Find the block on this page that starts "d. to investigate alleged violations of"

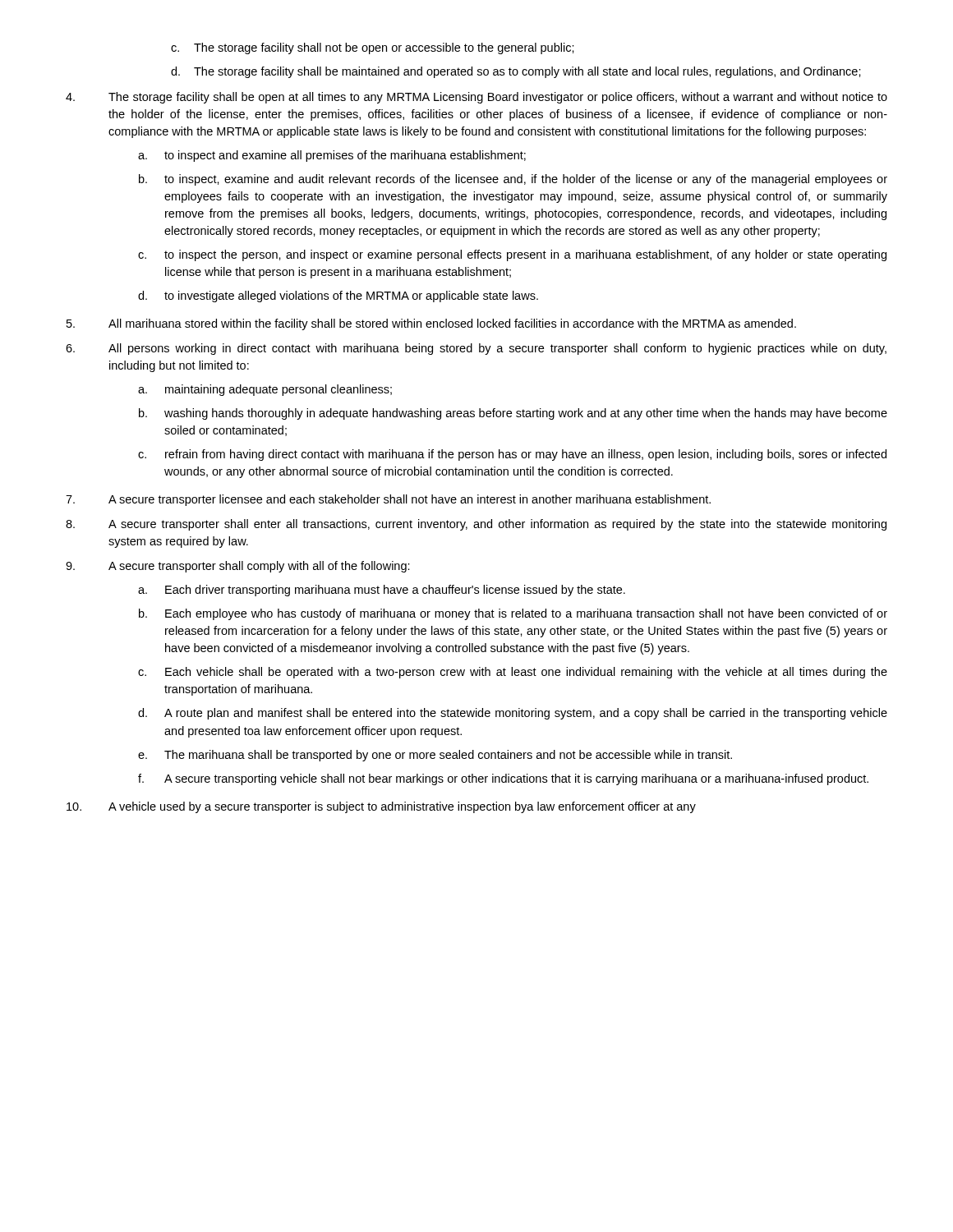click(513, 296)
